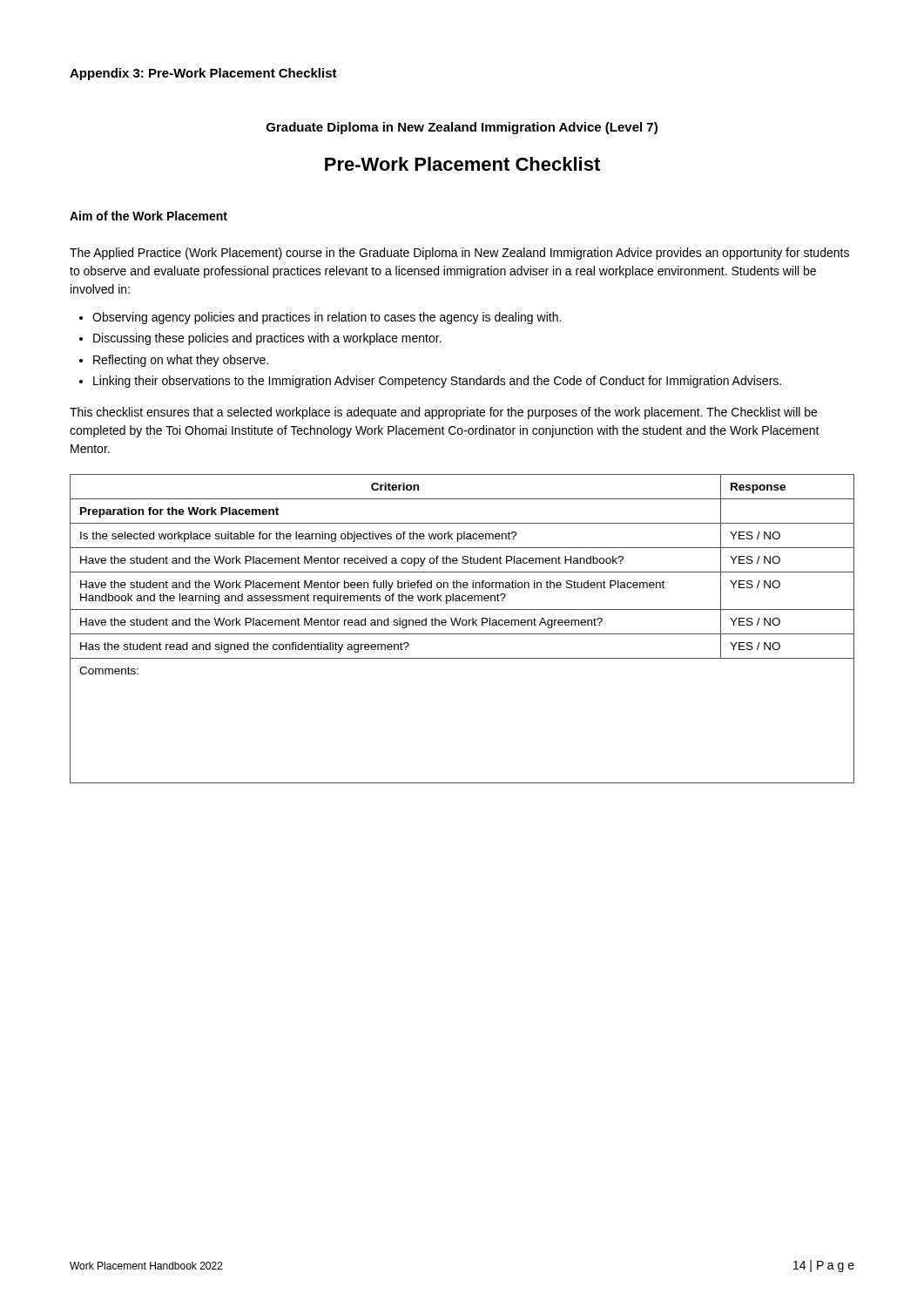This screenshot has height=1307, width=924.
Task: Find the title that reads "Graduate Diploma in New"
Action: tap(462, 127)
